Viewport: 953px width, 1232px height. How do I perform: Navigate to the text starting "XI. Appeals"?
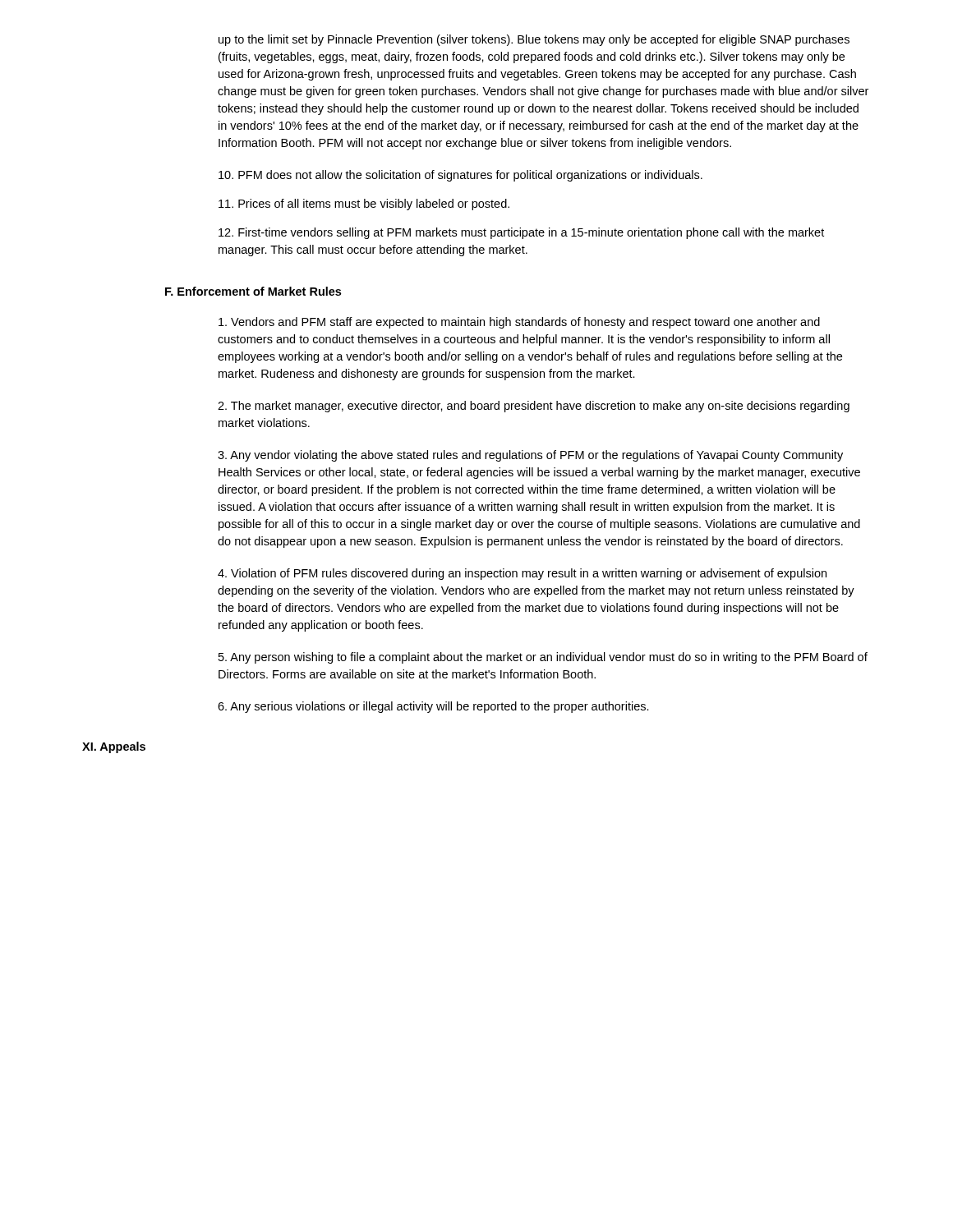pos(114,747)
